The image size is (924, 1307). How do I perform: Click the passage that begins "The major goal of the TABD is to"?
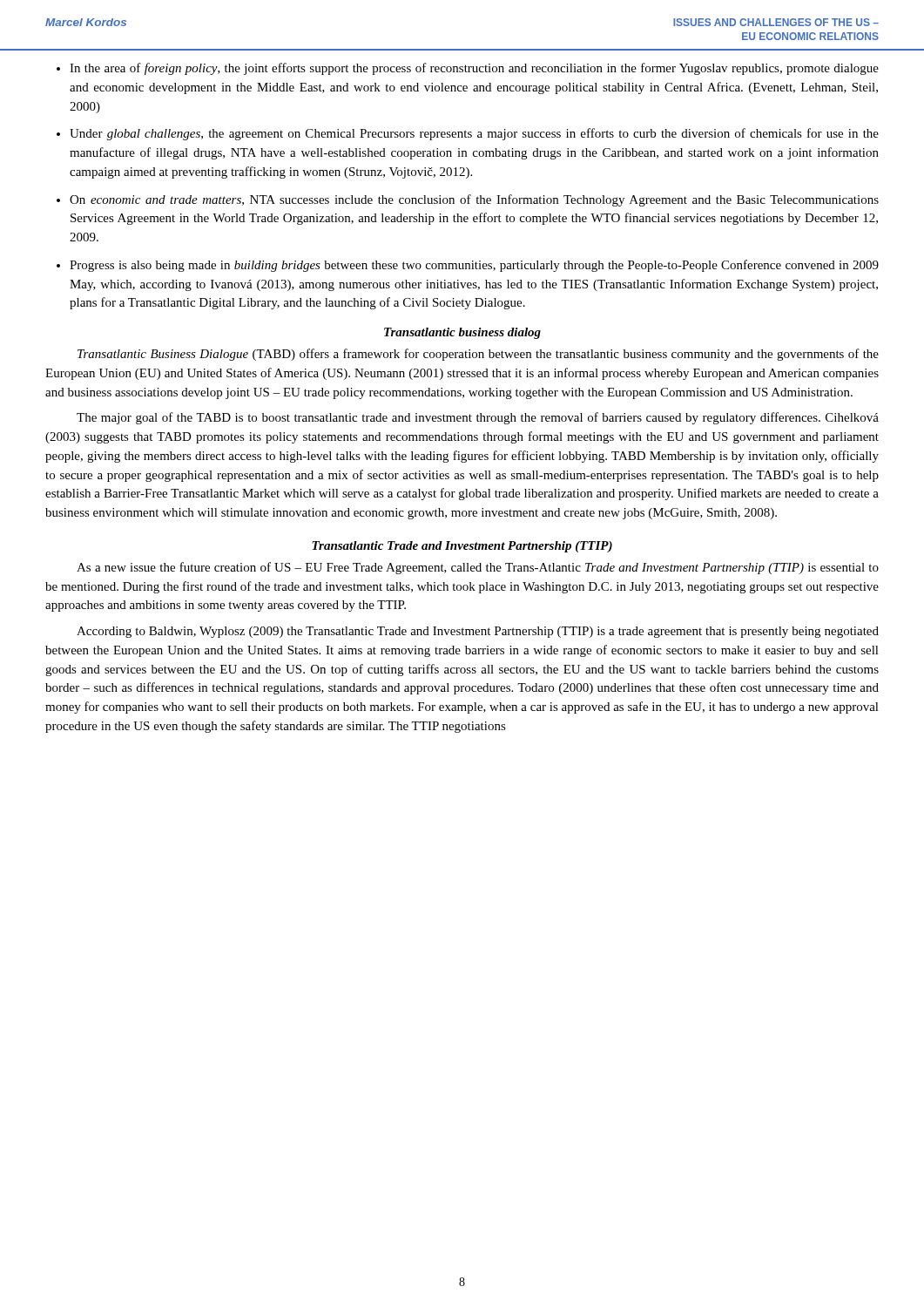(462, 465)
